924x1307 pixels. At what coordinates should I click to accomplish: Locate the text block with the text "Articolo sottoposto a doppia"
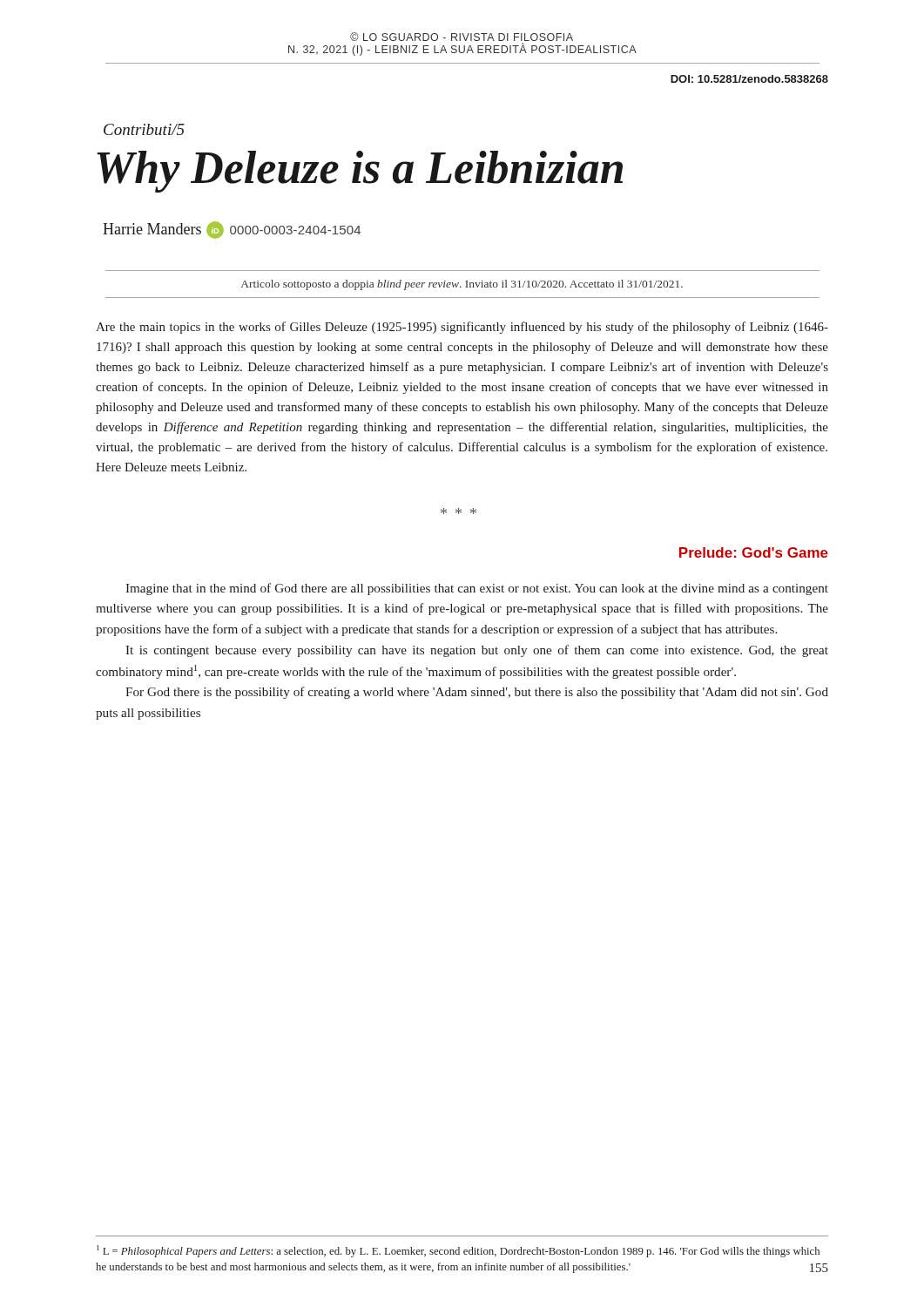click(x=462, y=284)
